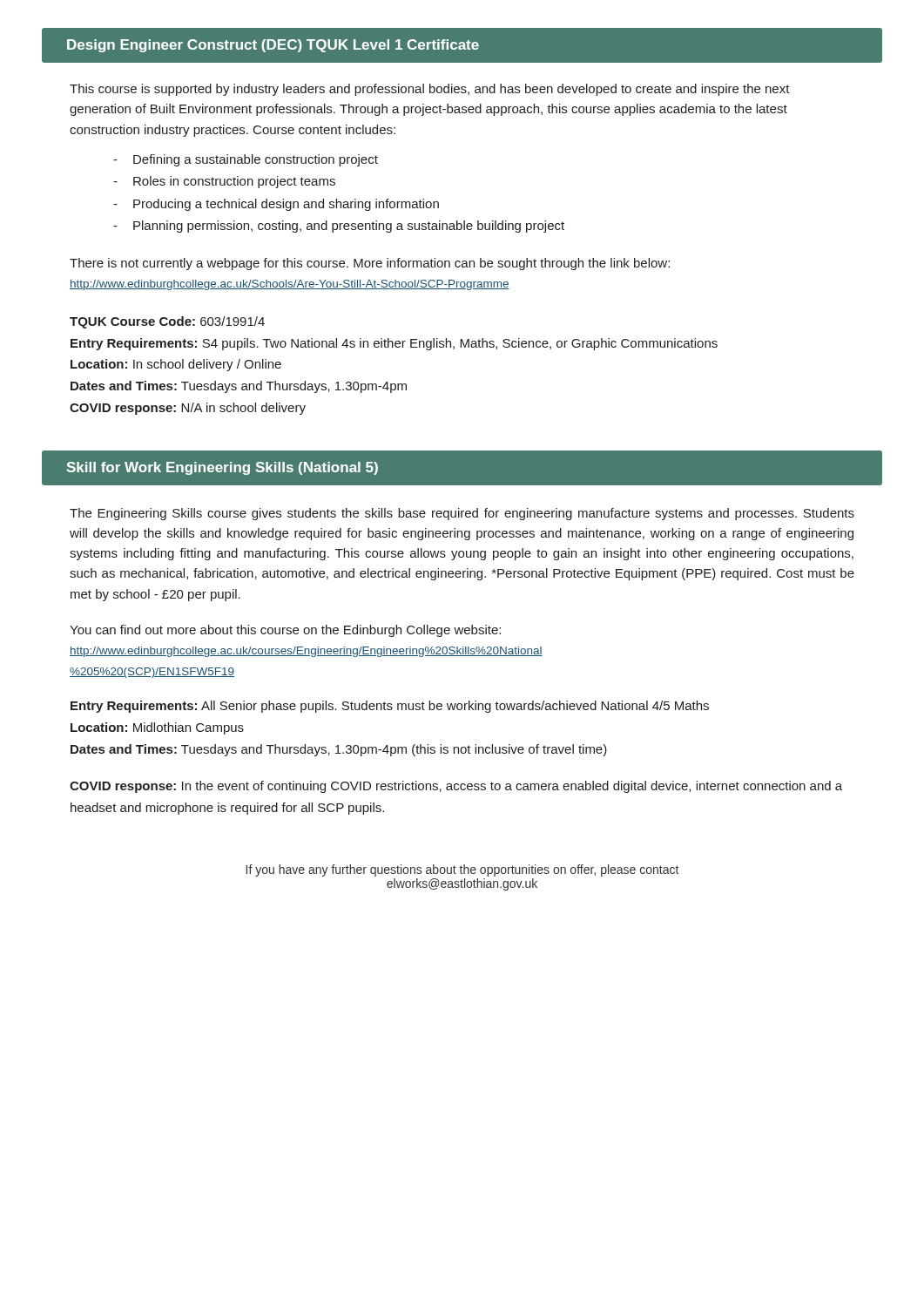
Task: Find the block starting "There is not"
Action: (370, 273)
